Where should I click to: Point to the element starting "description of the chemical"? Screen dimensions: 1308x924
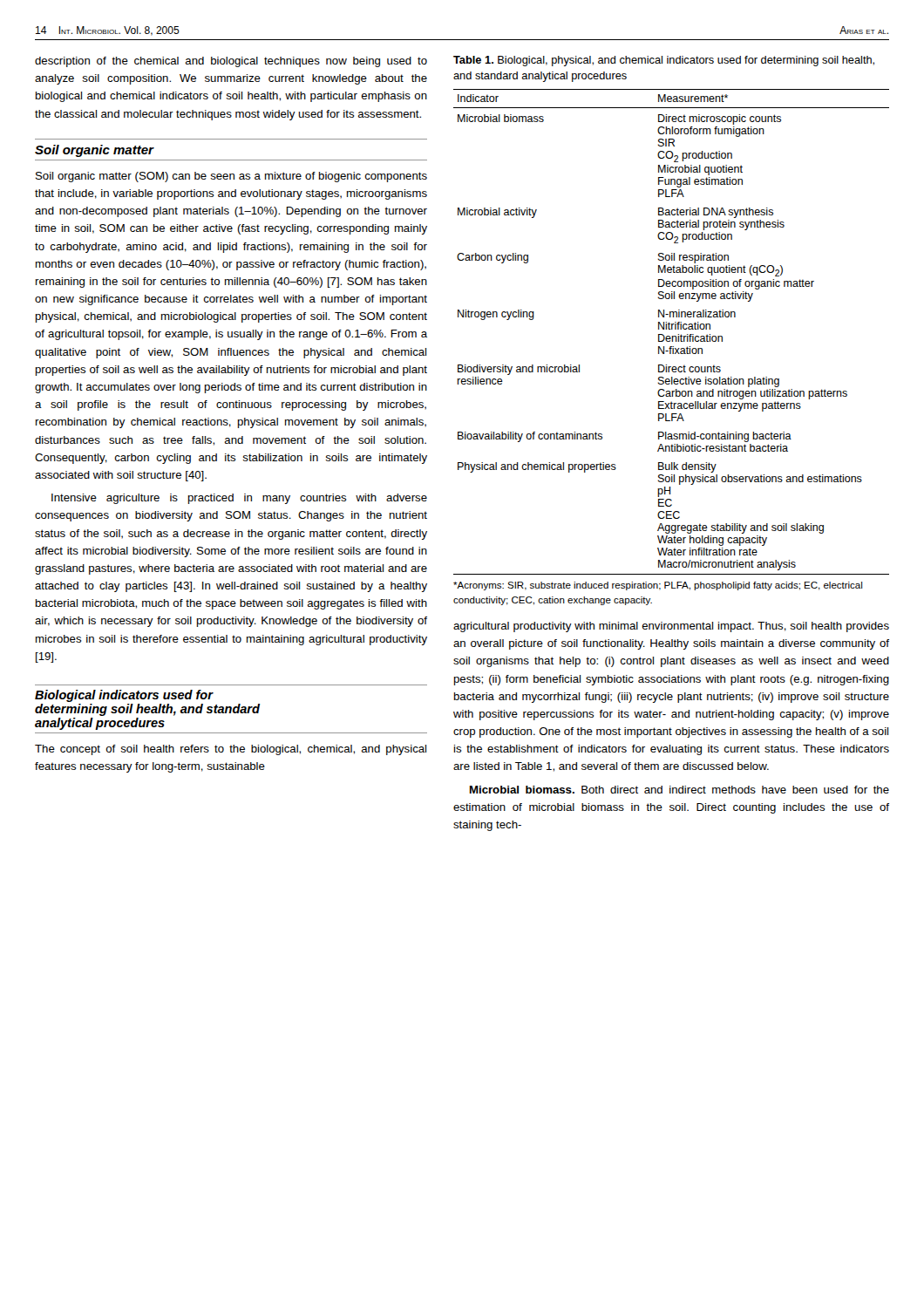point(231,87)
